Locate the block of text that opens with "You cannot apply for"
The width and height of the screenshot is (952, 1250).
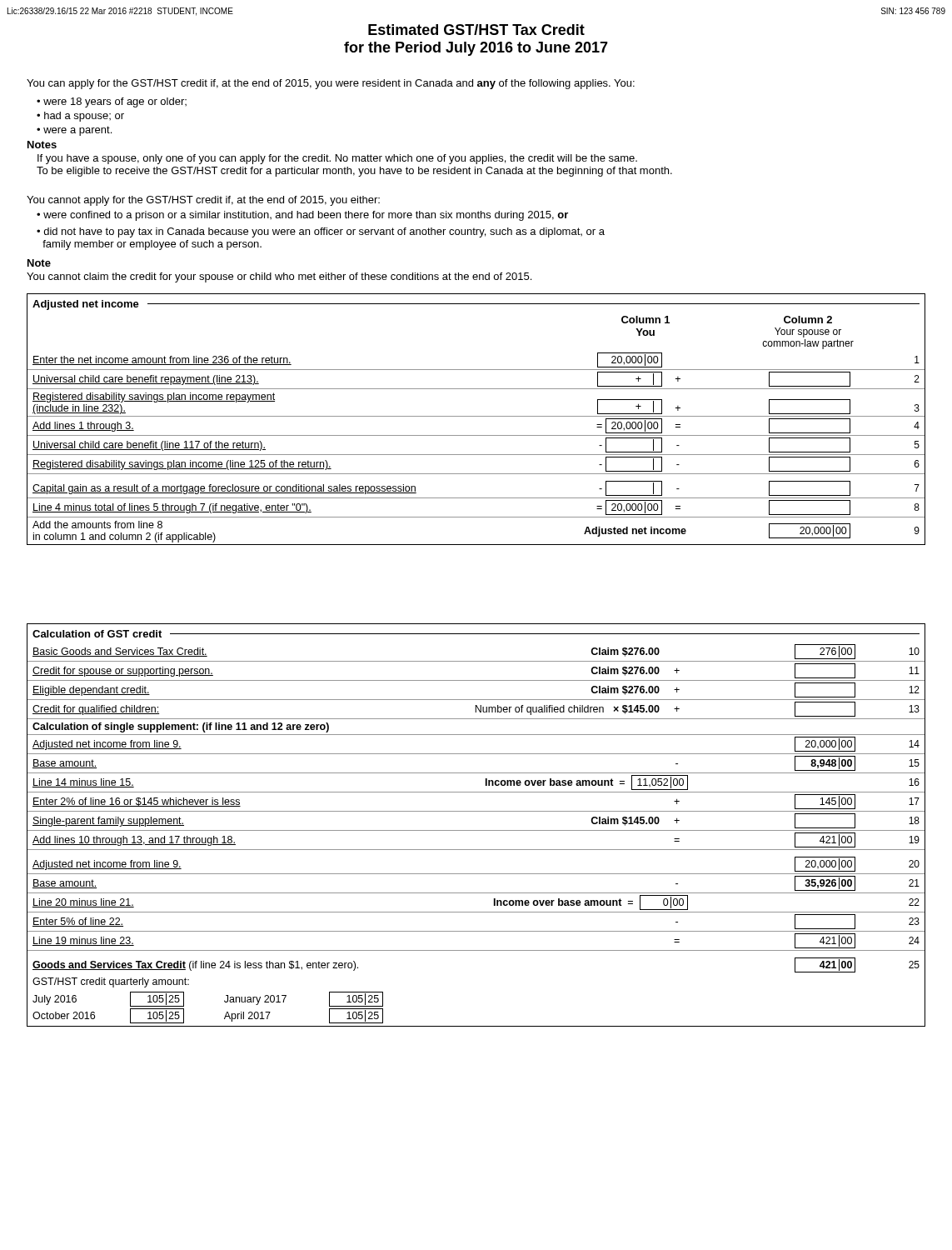204,200
